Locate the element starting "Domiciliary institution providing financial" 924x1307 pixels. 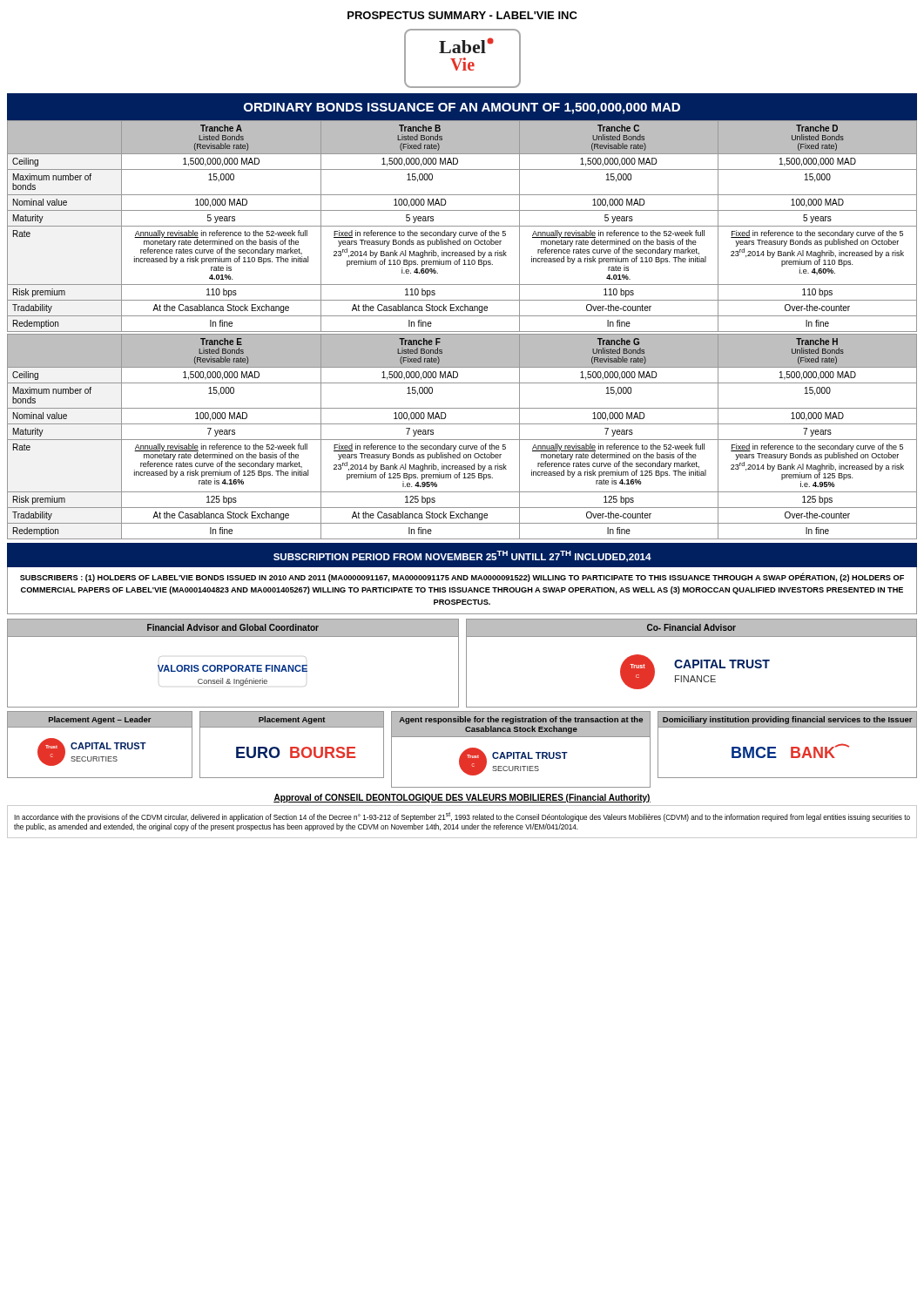pyautogui.click(x=787, y=719)
